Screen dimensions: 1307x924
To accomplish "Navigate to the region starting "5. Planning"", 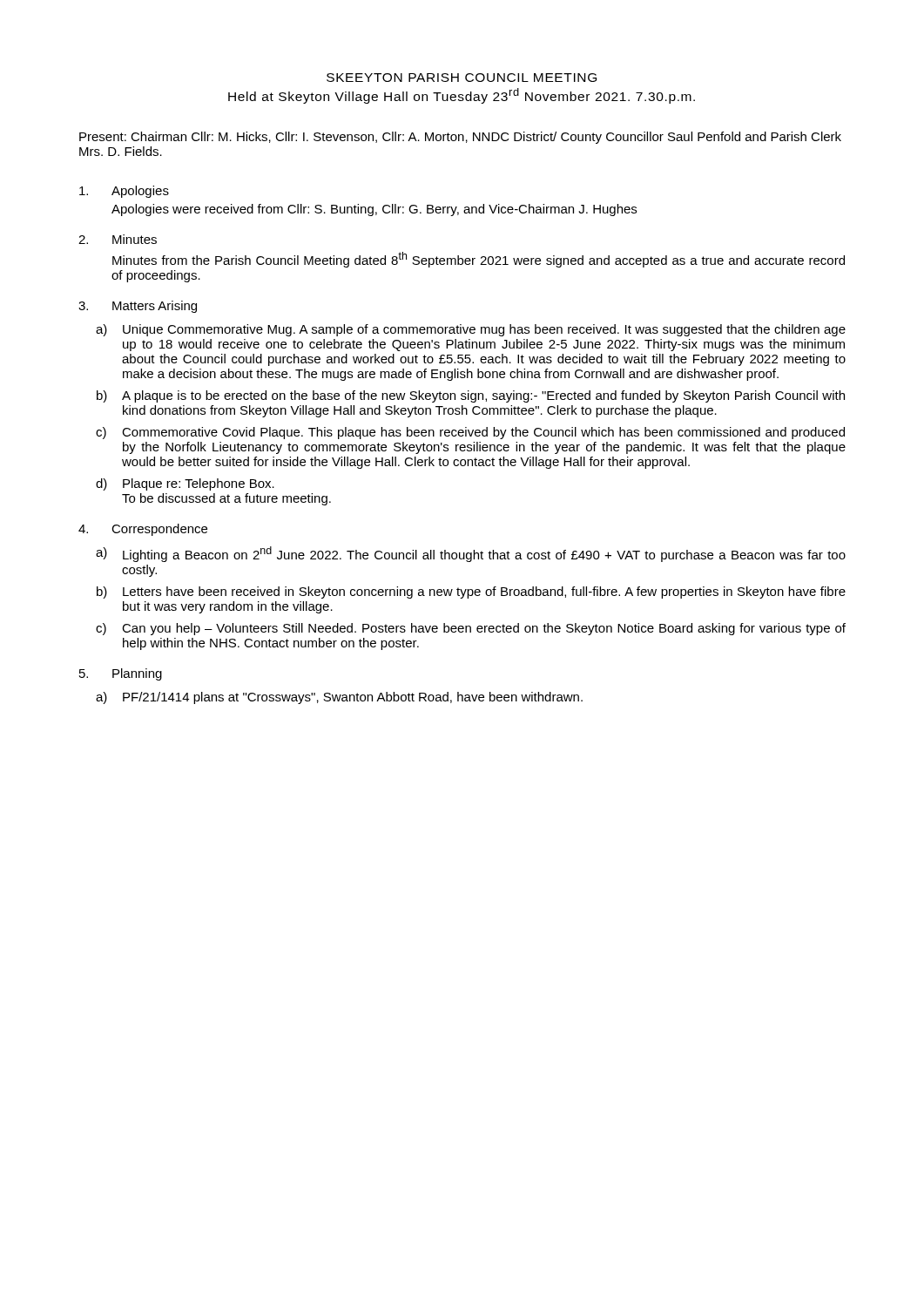I will point(121,674).
